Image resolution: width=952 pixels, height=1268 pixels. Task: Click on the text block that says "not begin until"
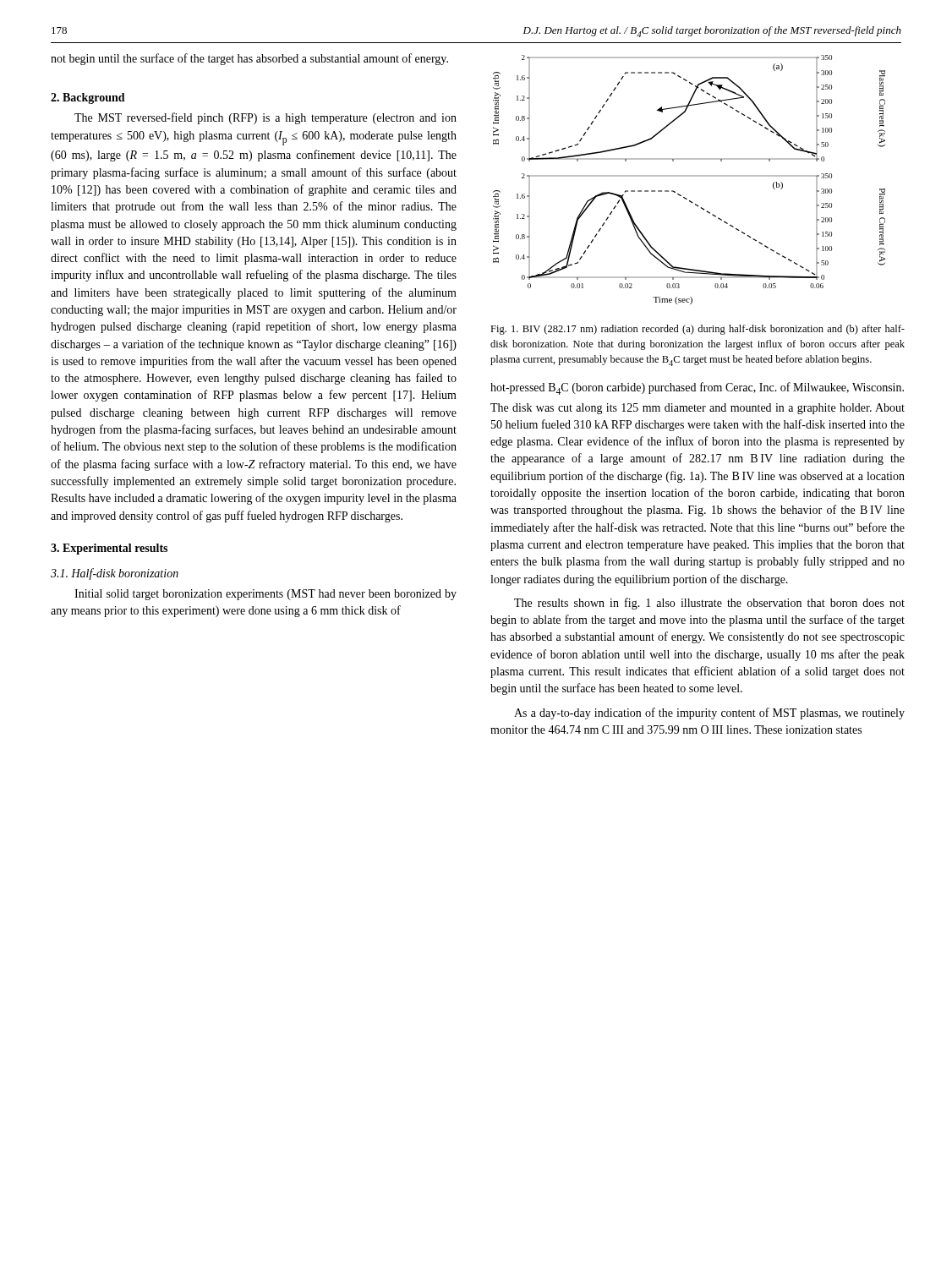[254, 59]
